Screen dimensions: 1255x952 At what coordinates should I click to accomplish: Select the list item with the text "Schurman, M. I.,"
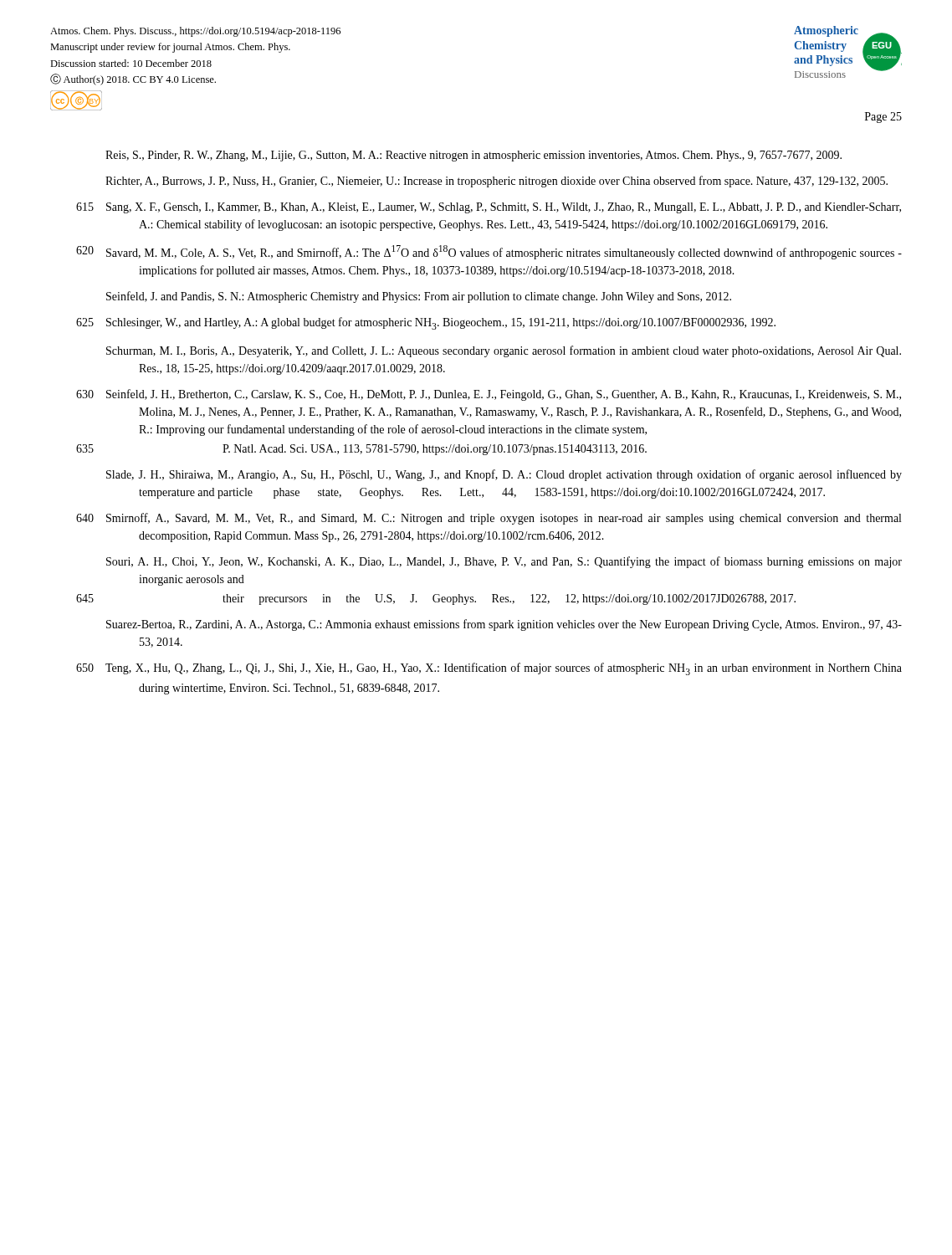pyautogui.click(x=476, y=360)
